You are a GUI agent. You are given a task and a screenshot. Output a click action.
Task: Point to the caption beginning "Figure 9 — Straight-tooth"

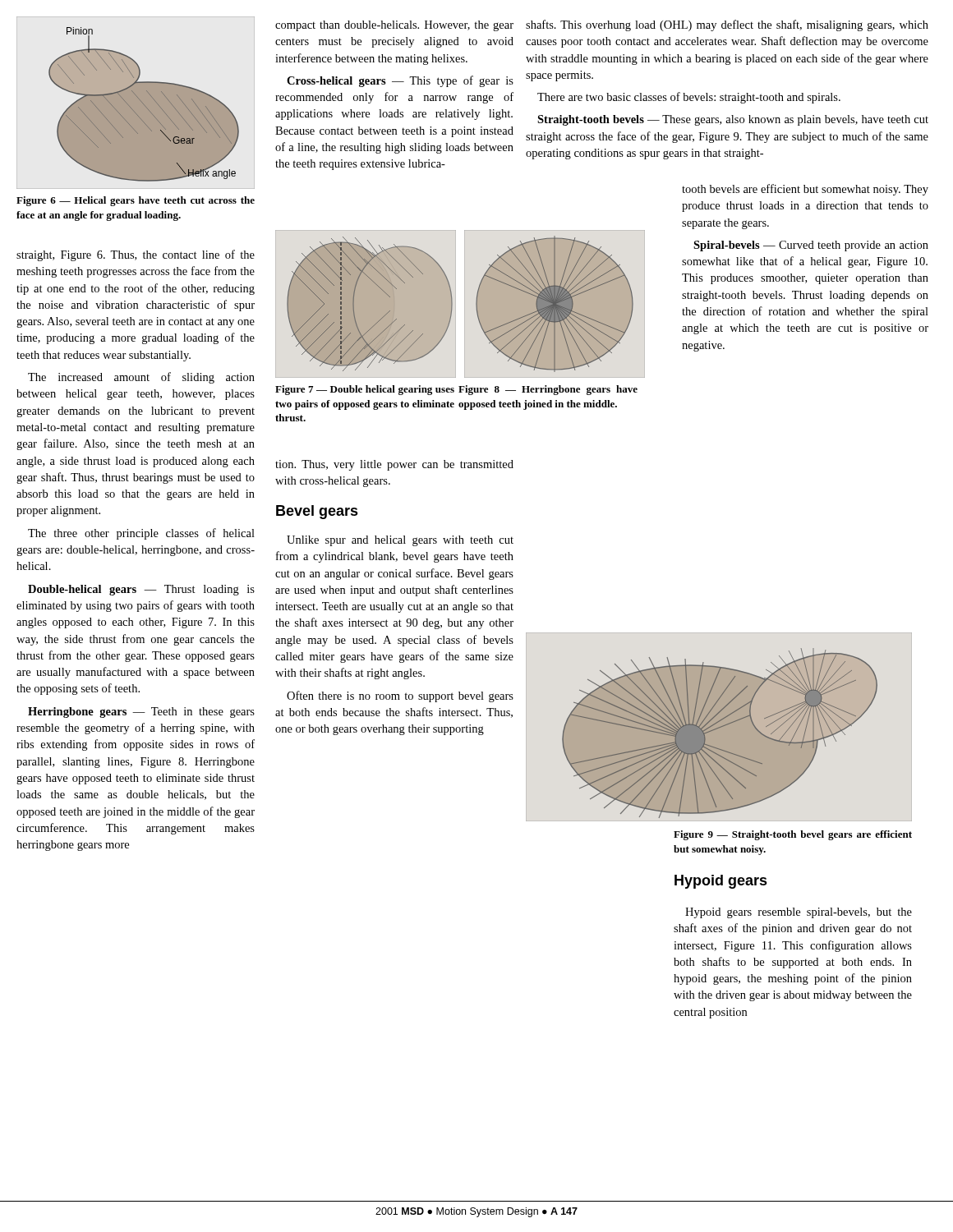click(793, 841)
